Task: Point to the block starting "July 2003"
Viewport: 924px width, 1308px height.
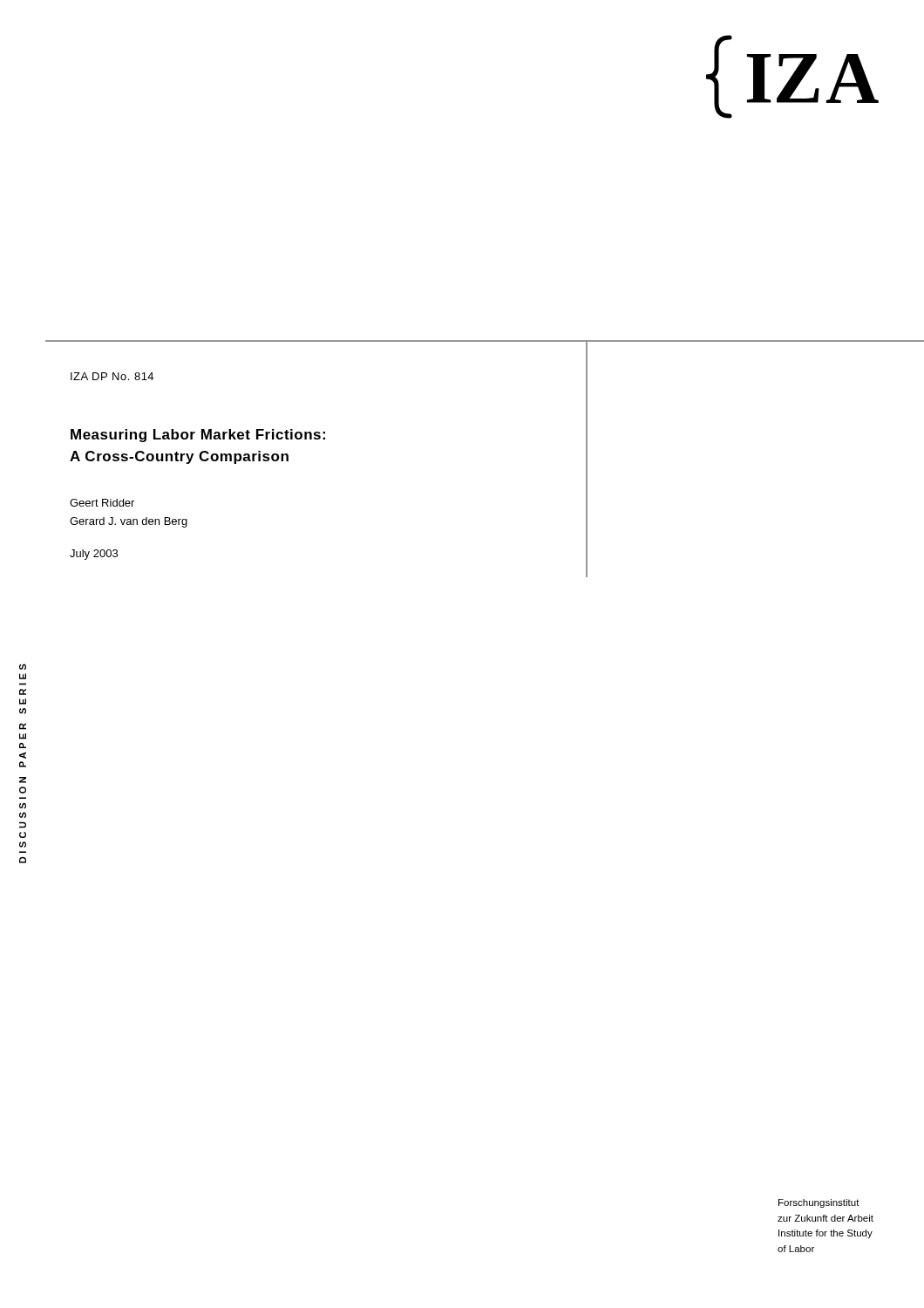Action: coord(94,553)
